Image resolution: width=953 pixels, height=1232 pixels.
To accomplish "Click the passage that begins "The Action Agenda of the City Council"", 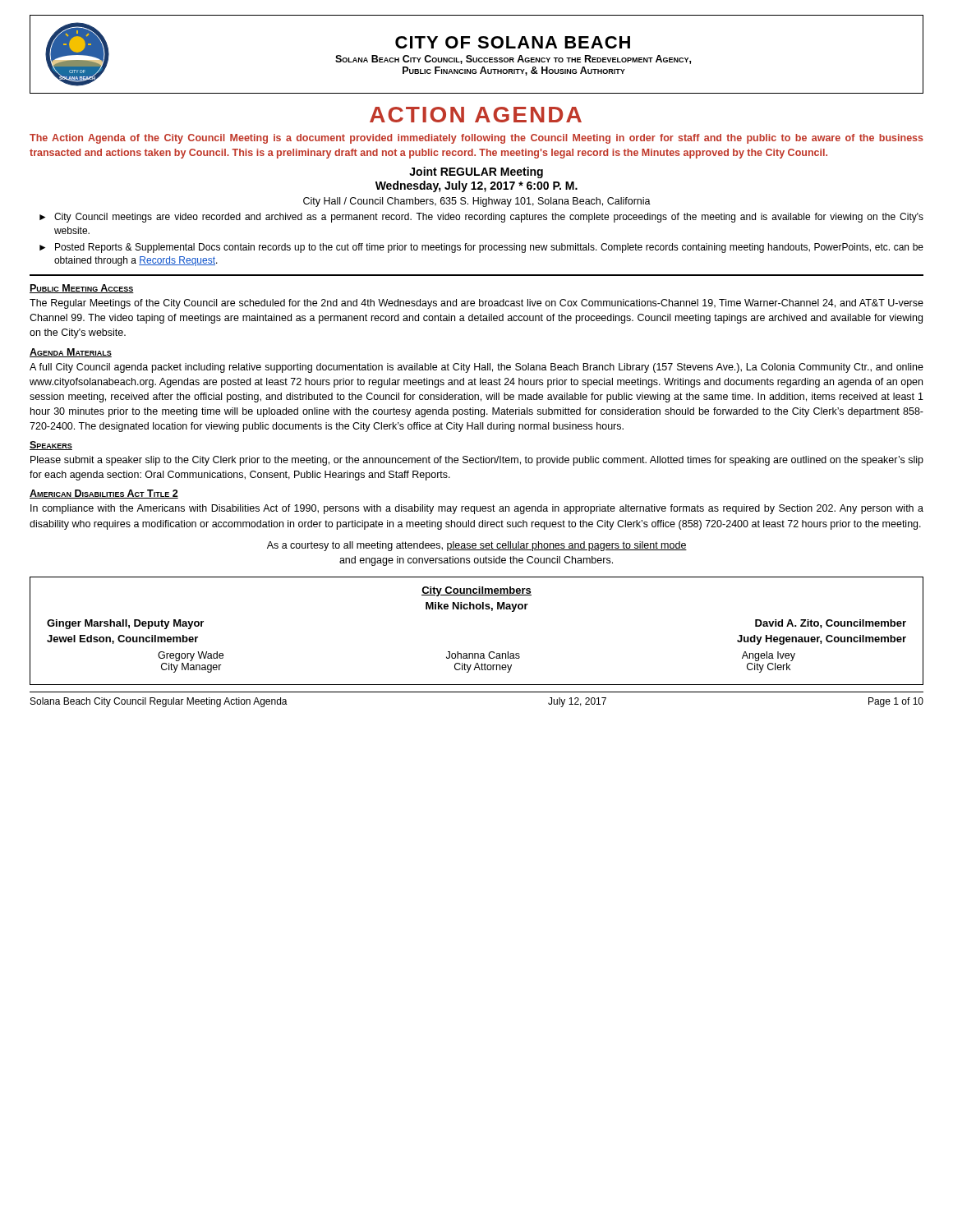I will (476, 145).
